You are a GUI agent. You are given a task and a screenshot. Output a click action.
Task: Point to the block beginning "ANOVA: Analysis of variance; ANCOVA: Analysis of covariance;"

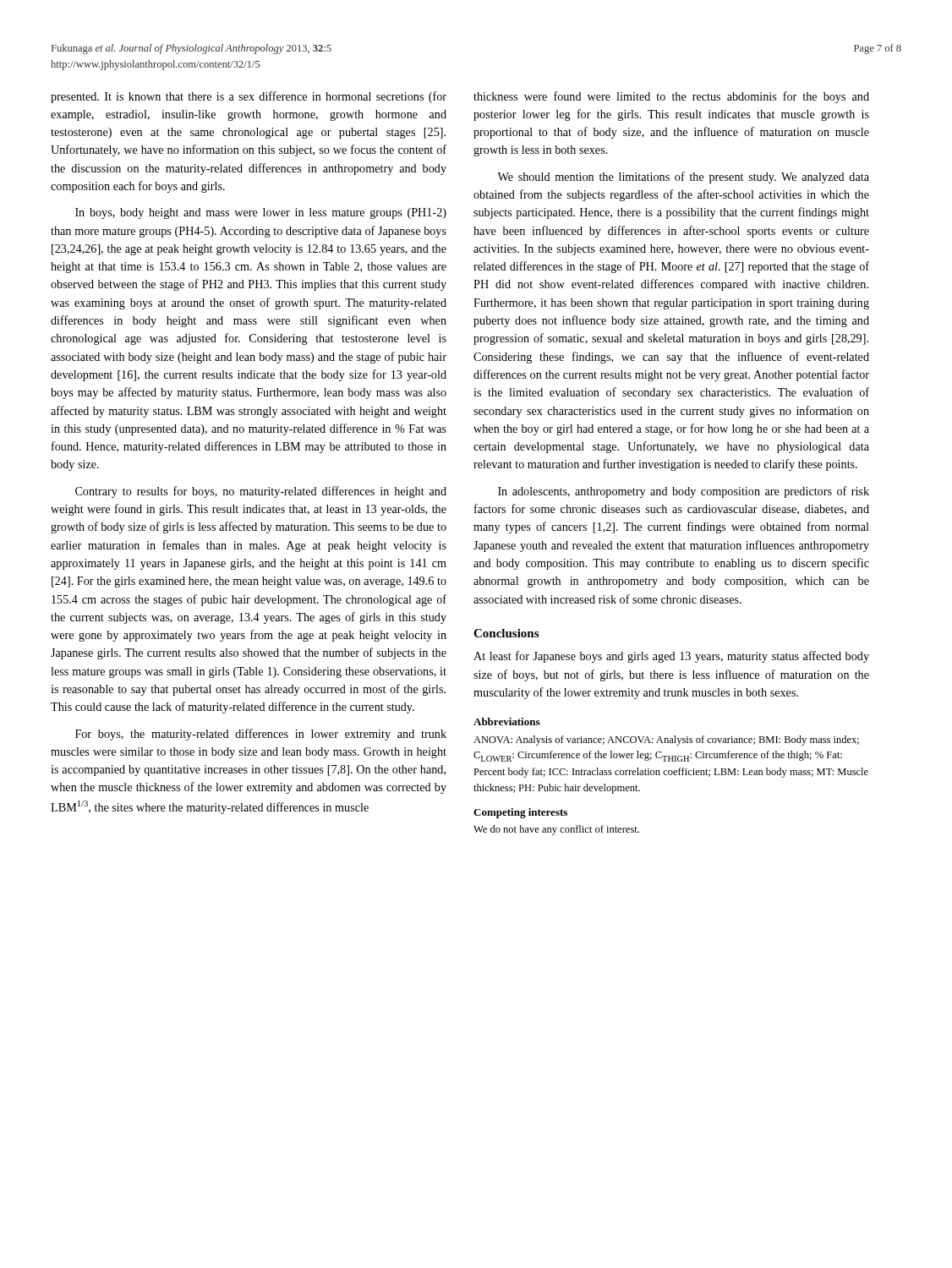(671, 763)
